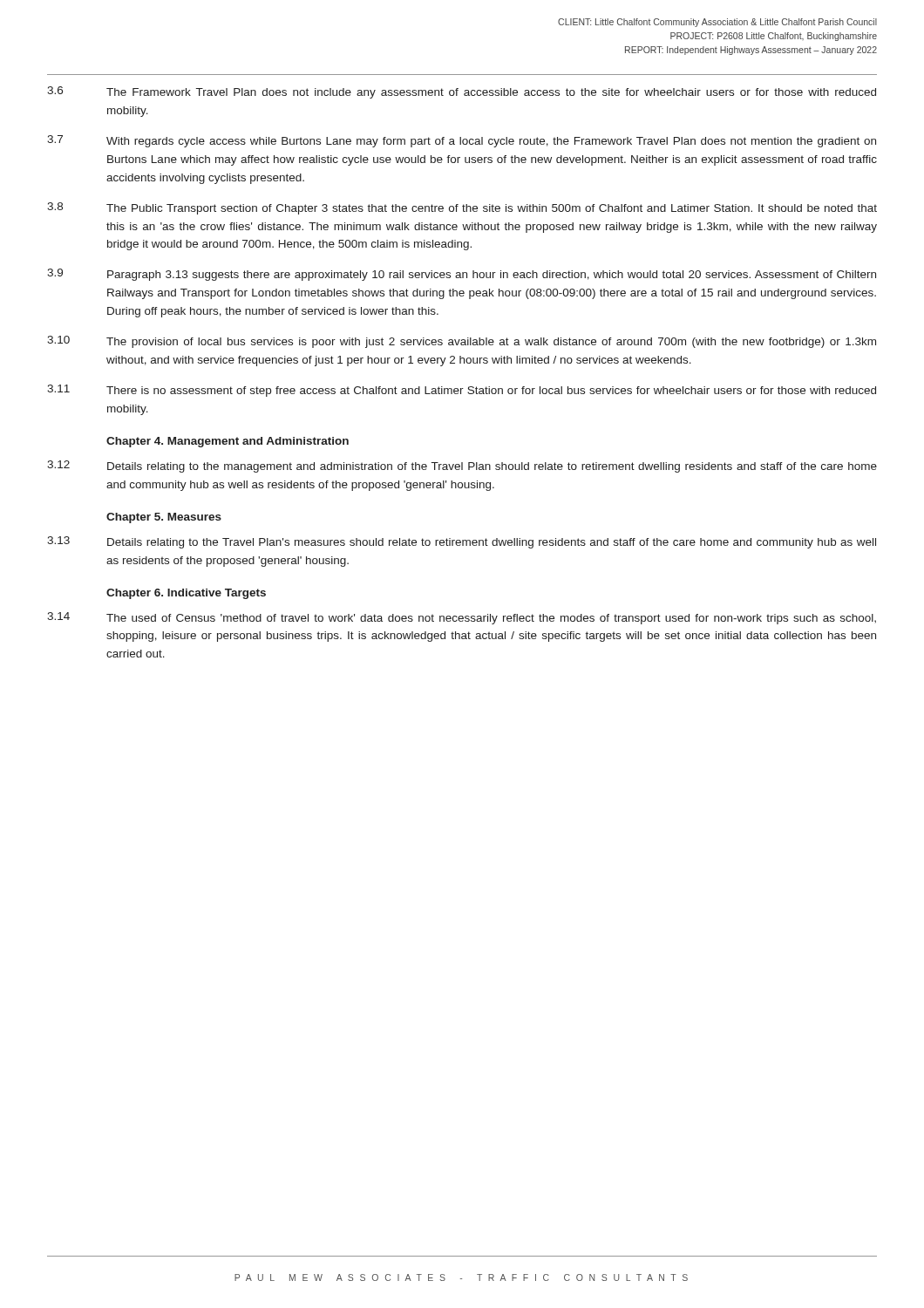
Task: Select the list item containing "3.12 Details relating to the management and"
Action: click(462, 476)
